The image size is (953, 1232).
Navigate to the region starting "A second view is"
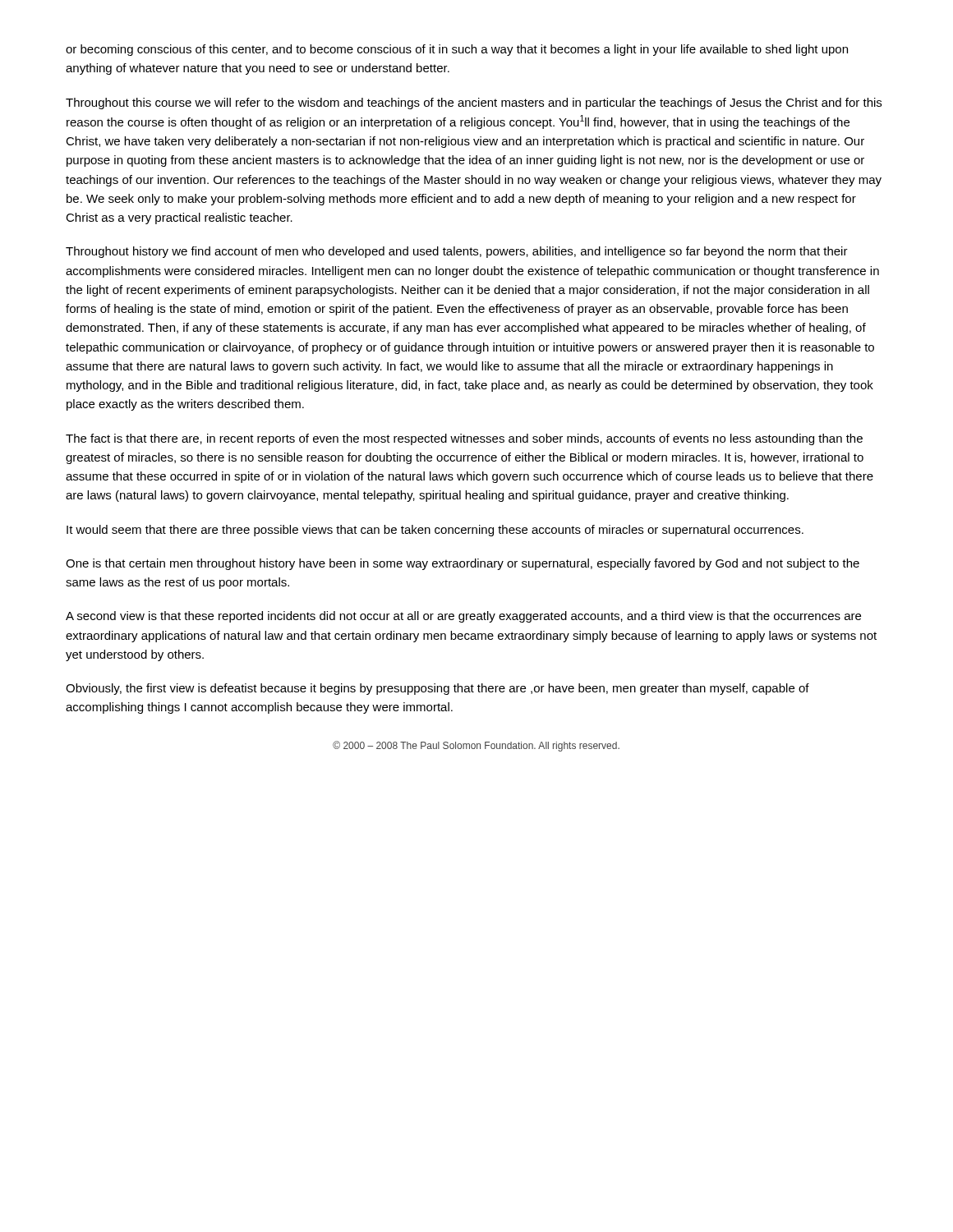tap(471, 635)
